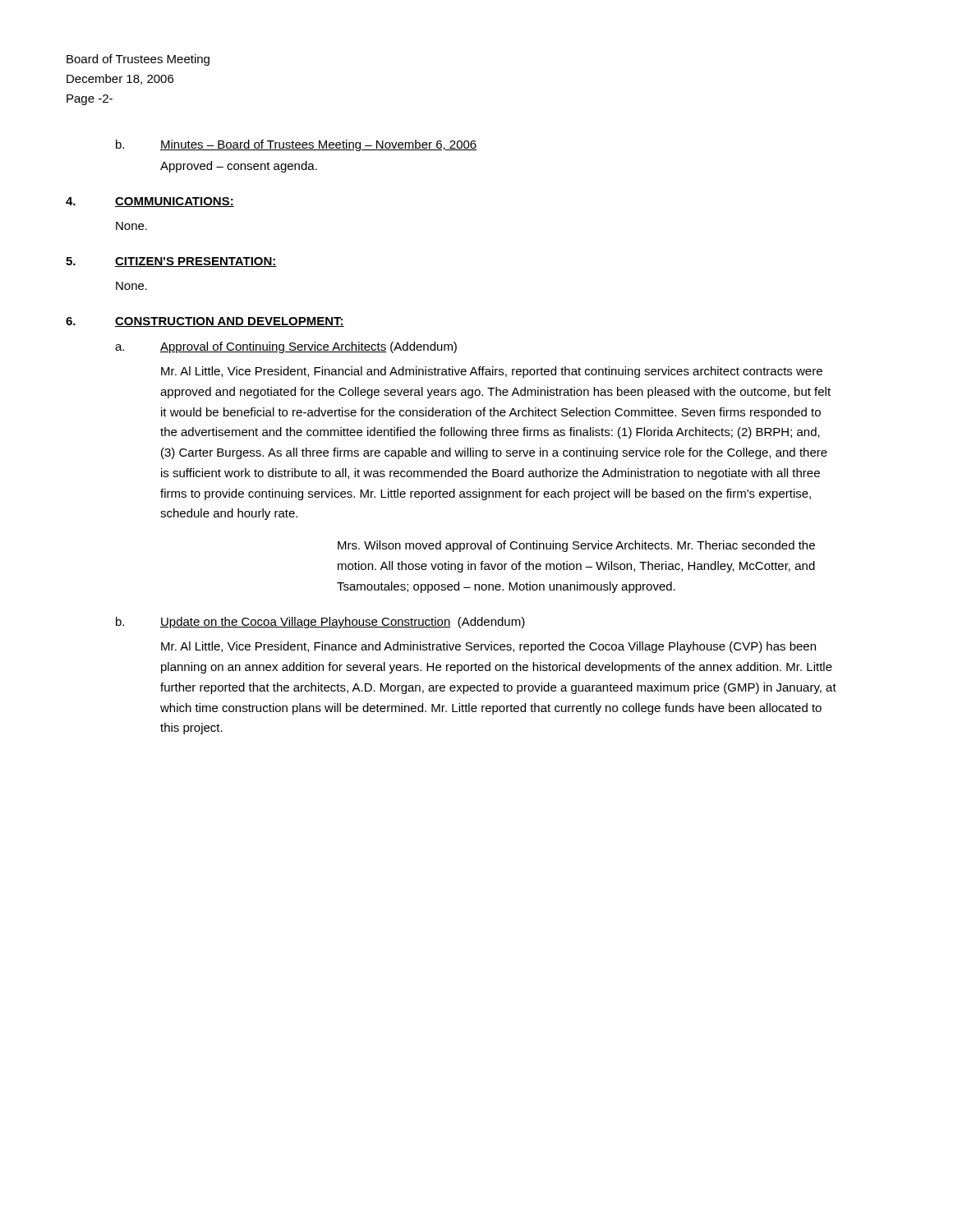Select the text that reads "Approved – consent agenda."
Image resolution: width=953 pixels, height=1232 pixels.
239,166
